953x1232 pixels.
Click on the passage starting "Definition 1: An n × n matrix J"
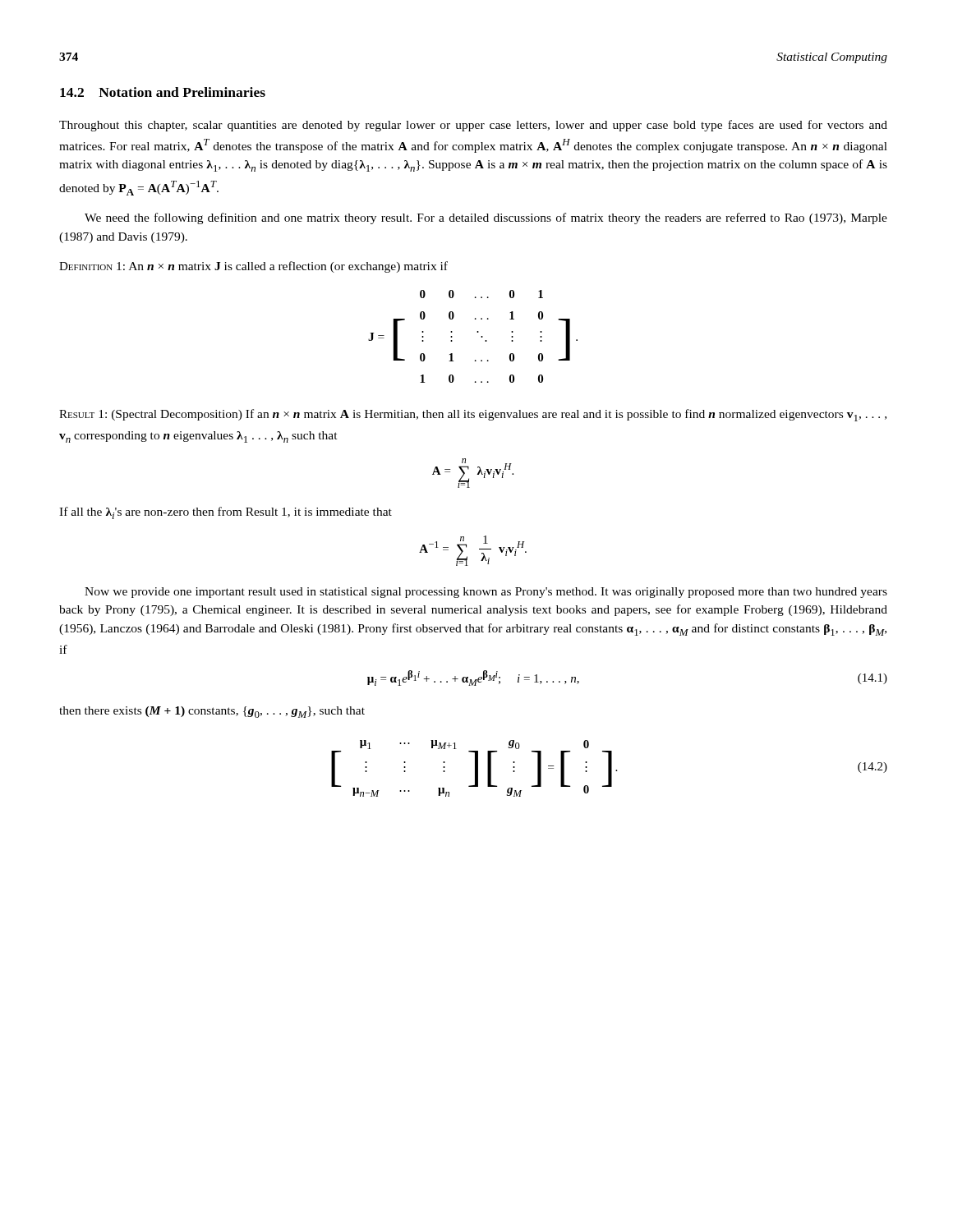[x=253, y=266]
